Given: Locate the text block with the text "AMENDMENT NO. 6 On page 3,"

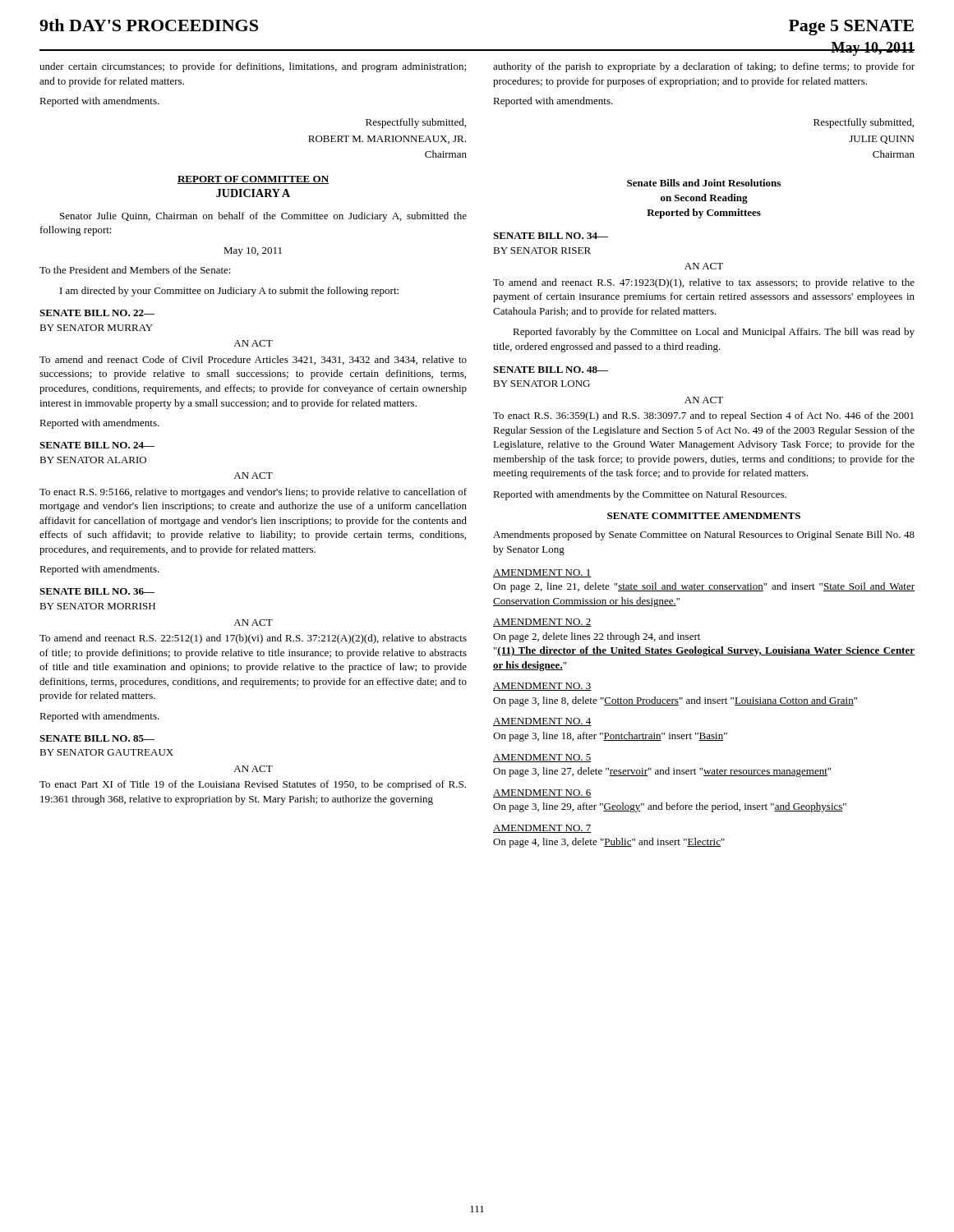Looking at the screenshot, I should [704, 799].
